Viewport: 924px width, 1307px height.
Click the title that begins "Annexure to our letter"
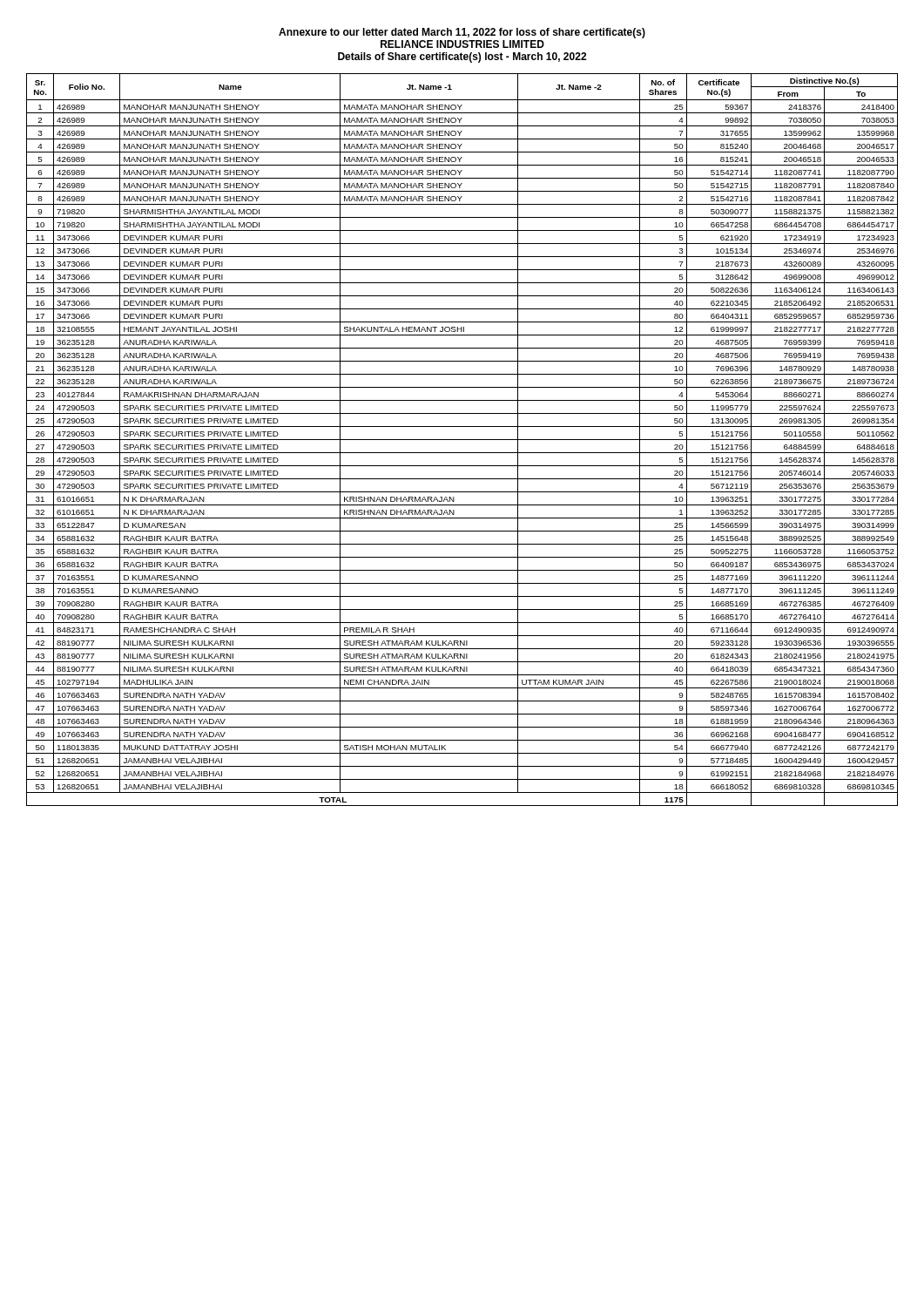[462, 44]
